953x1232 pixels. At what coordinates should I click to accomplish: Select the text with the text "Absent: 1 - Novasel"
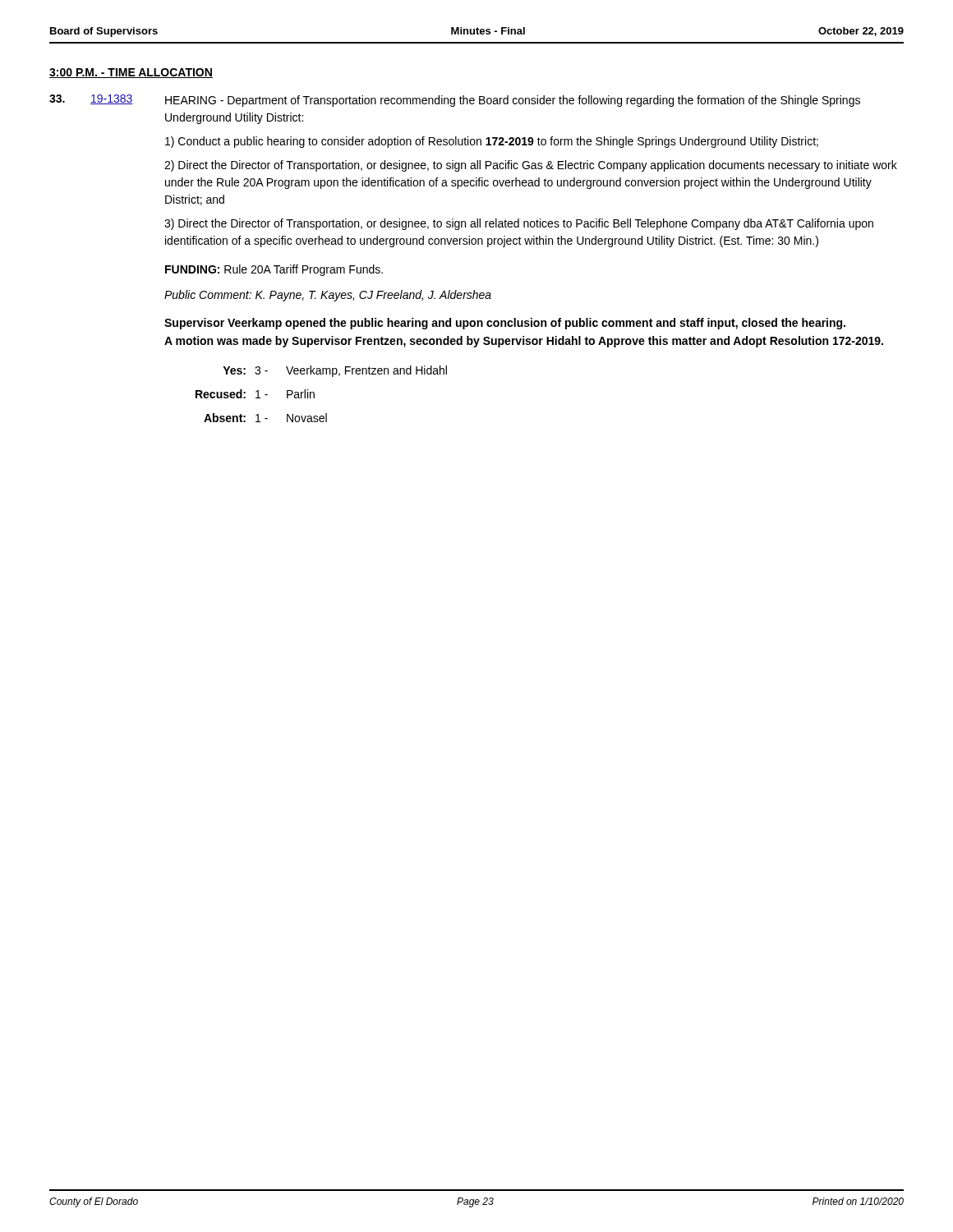click(265, 418)
